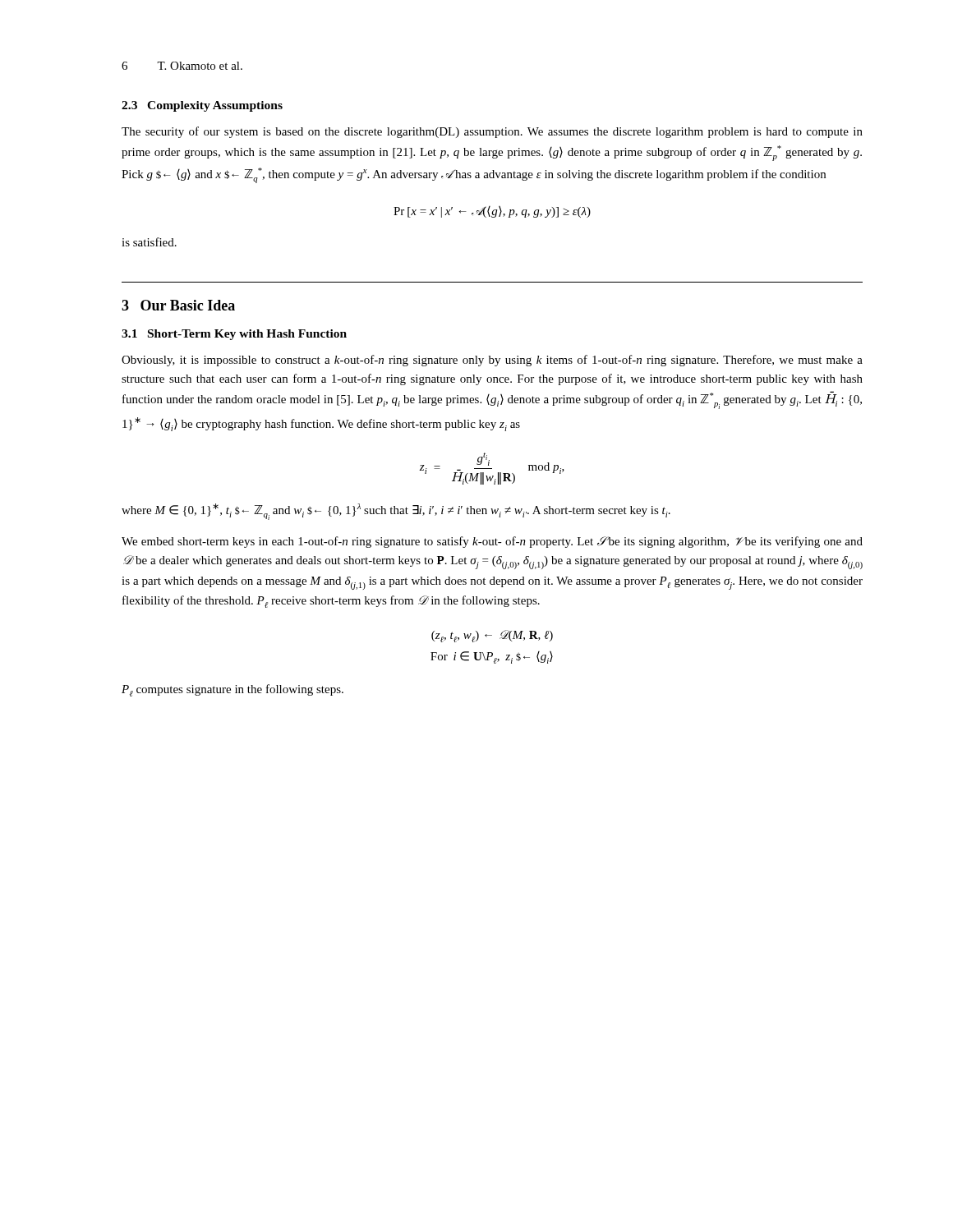Select the text block that says "We embed short-term"
The width and height of the screenshot is (953, 1232).
pos(492,572)
